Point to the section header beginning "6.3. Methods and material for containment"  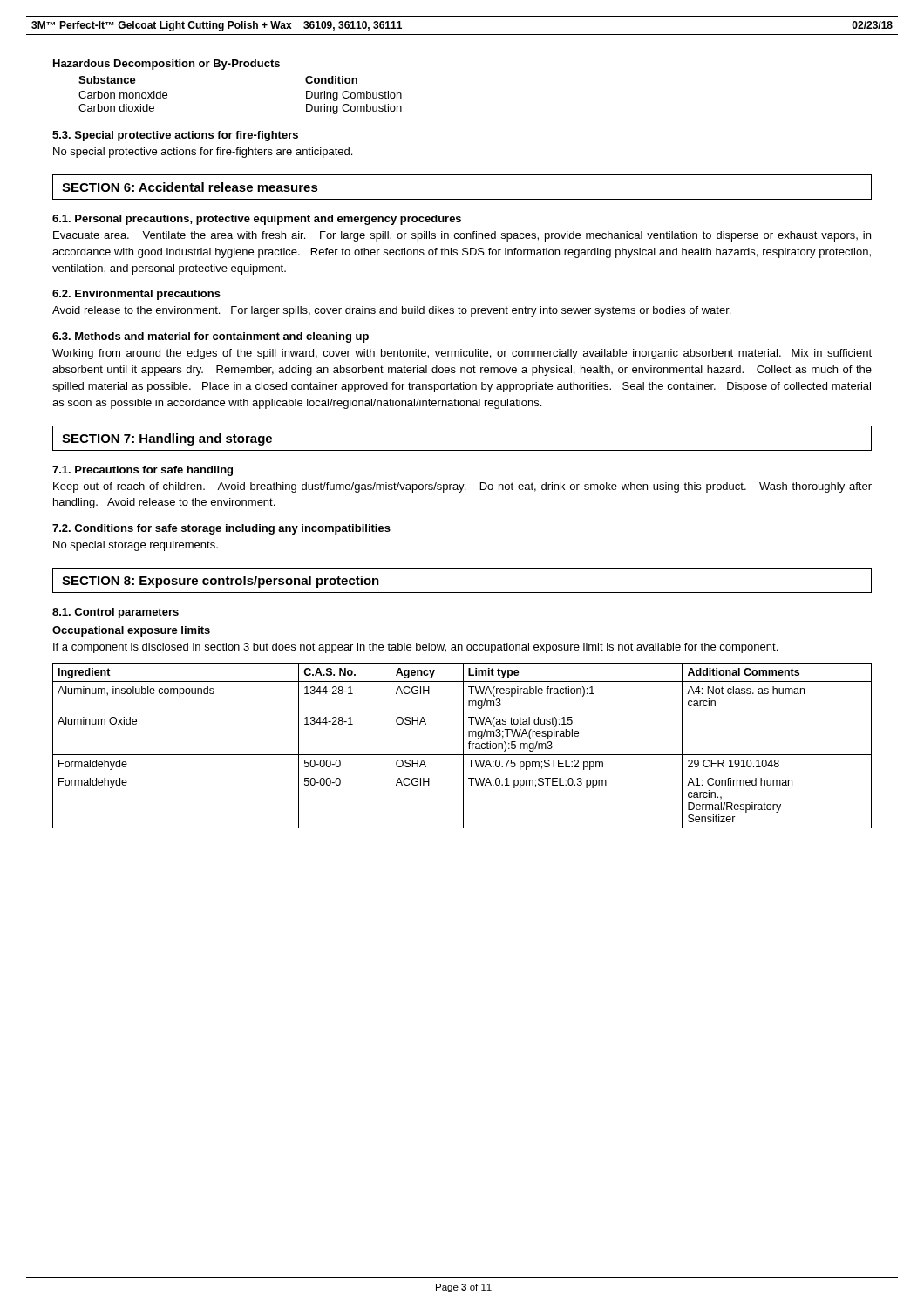211,336
